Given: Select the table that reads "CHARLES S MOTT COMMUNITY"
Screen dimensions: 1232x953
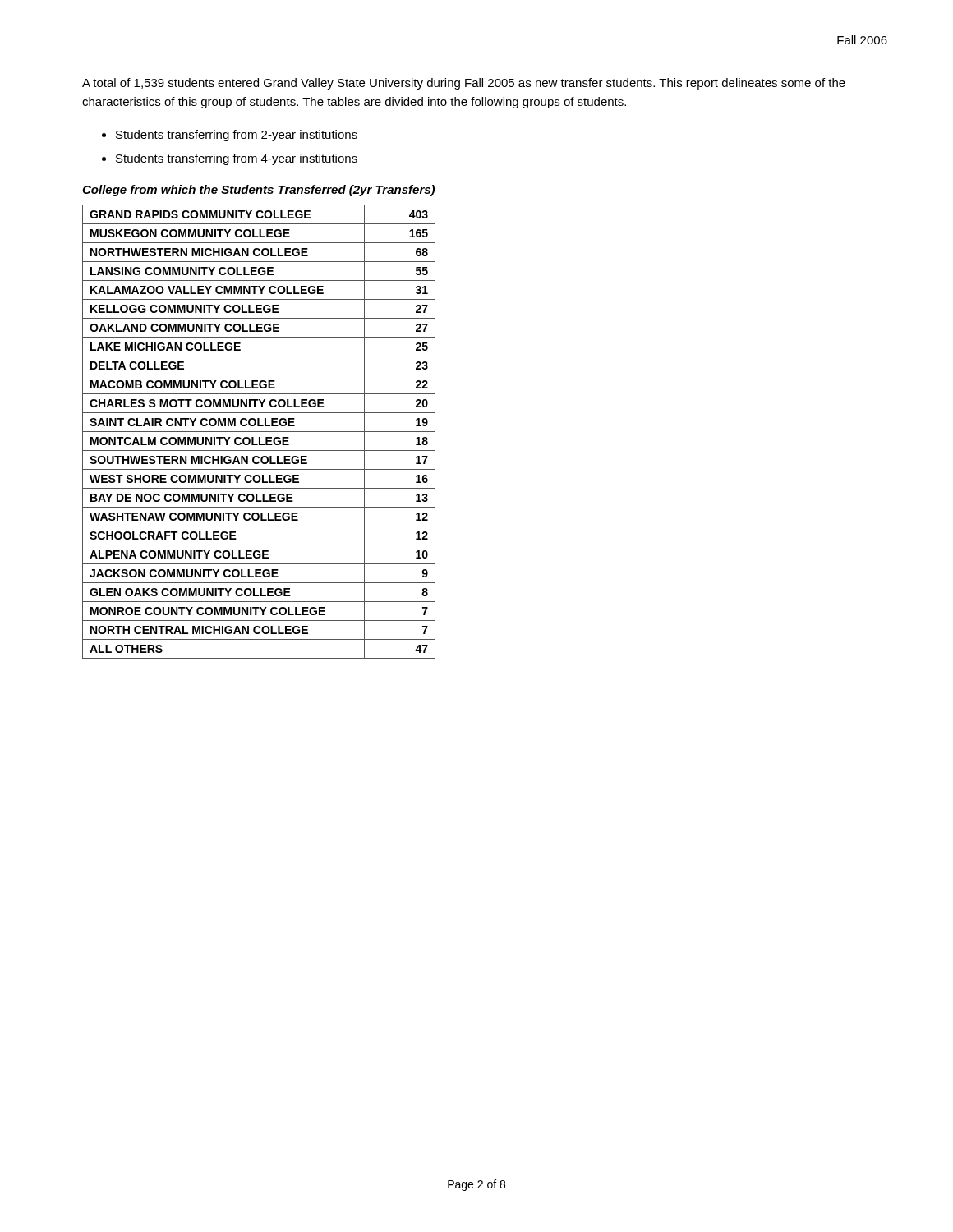Looking at the screenshot, I should 476,432.
